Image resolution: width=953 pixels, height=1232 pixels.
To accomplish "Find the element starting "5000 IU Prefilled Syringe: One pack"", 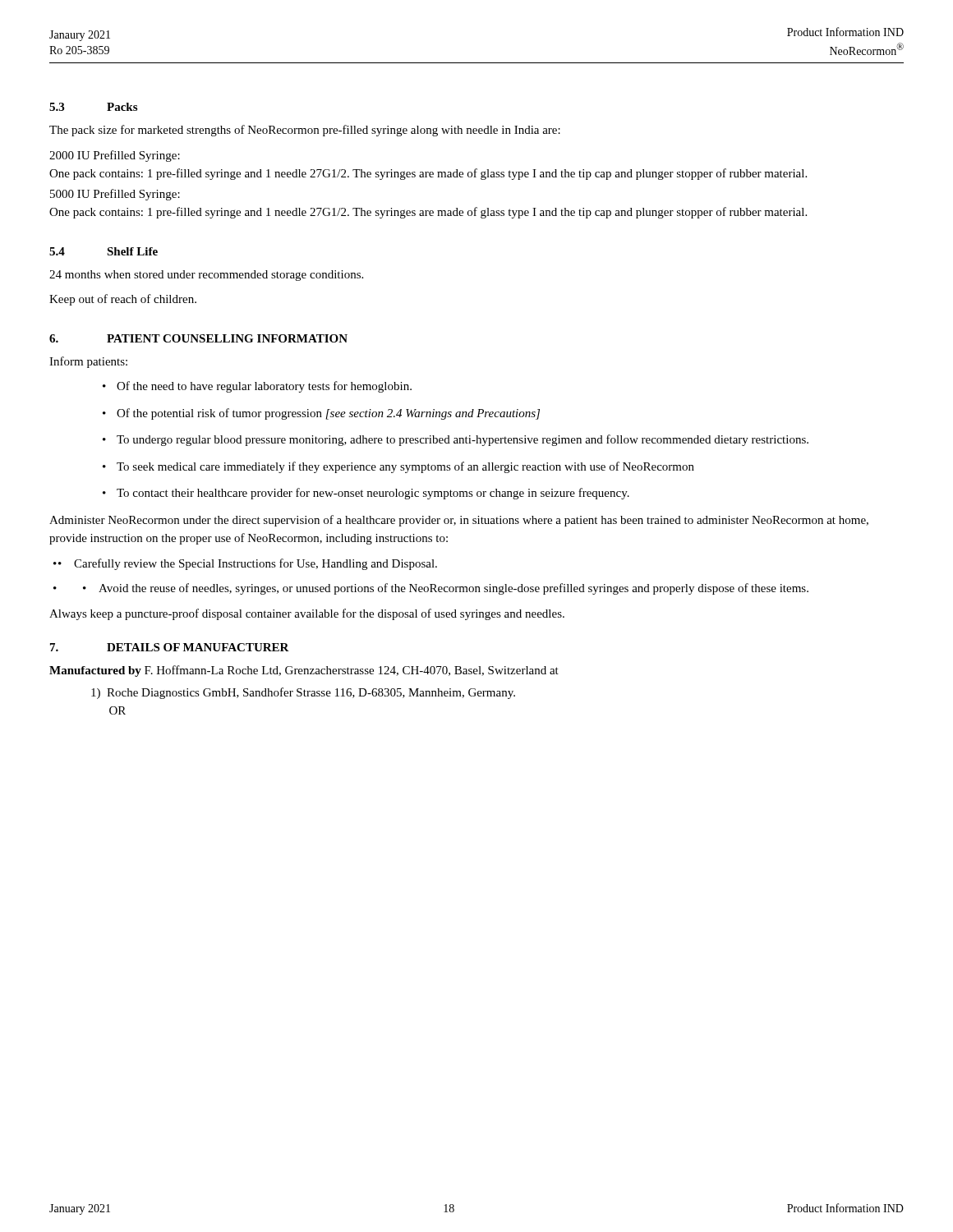I will 476,203.
